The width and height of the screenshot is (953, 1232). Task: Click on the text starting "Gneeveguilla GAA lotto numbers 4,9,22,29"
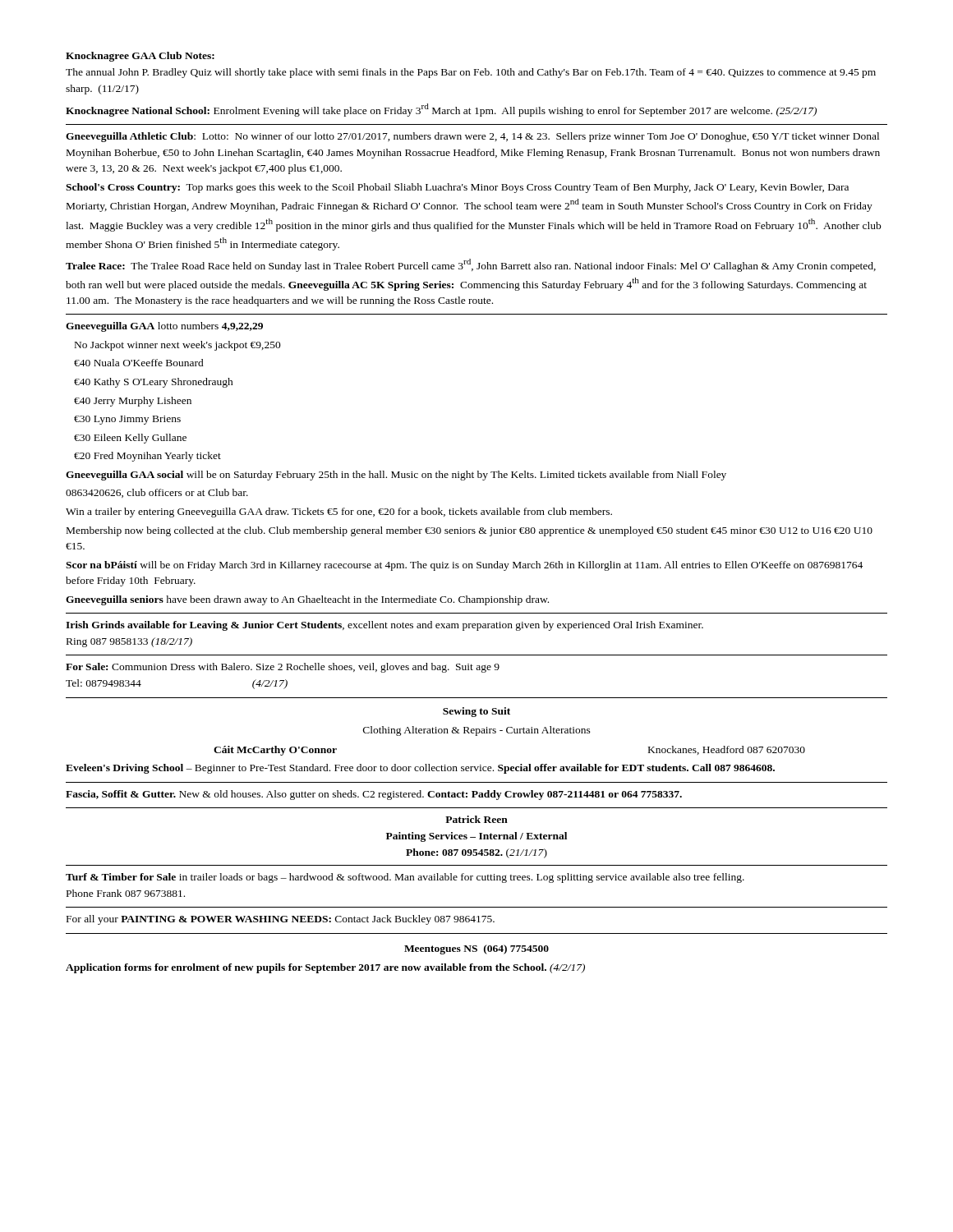pos(164,327)
